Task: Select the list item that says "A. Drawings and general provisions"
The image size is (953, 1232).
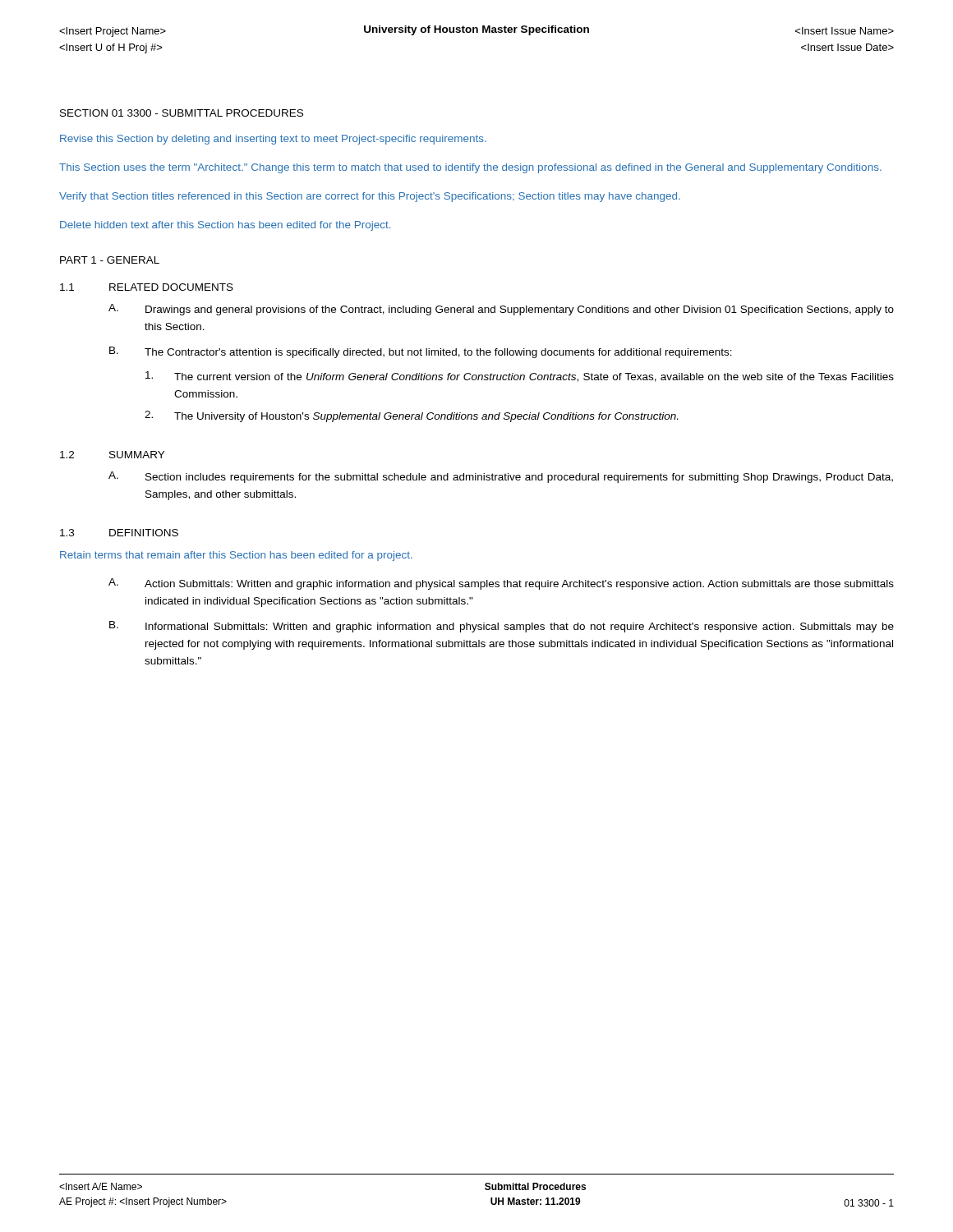Action: (x=501, y=318)
